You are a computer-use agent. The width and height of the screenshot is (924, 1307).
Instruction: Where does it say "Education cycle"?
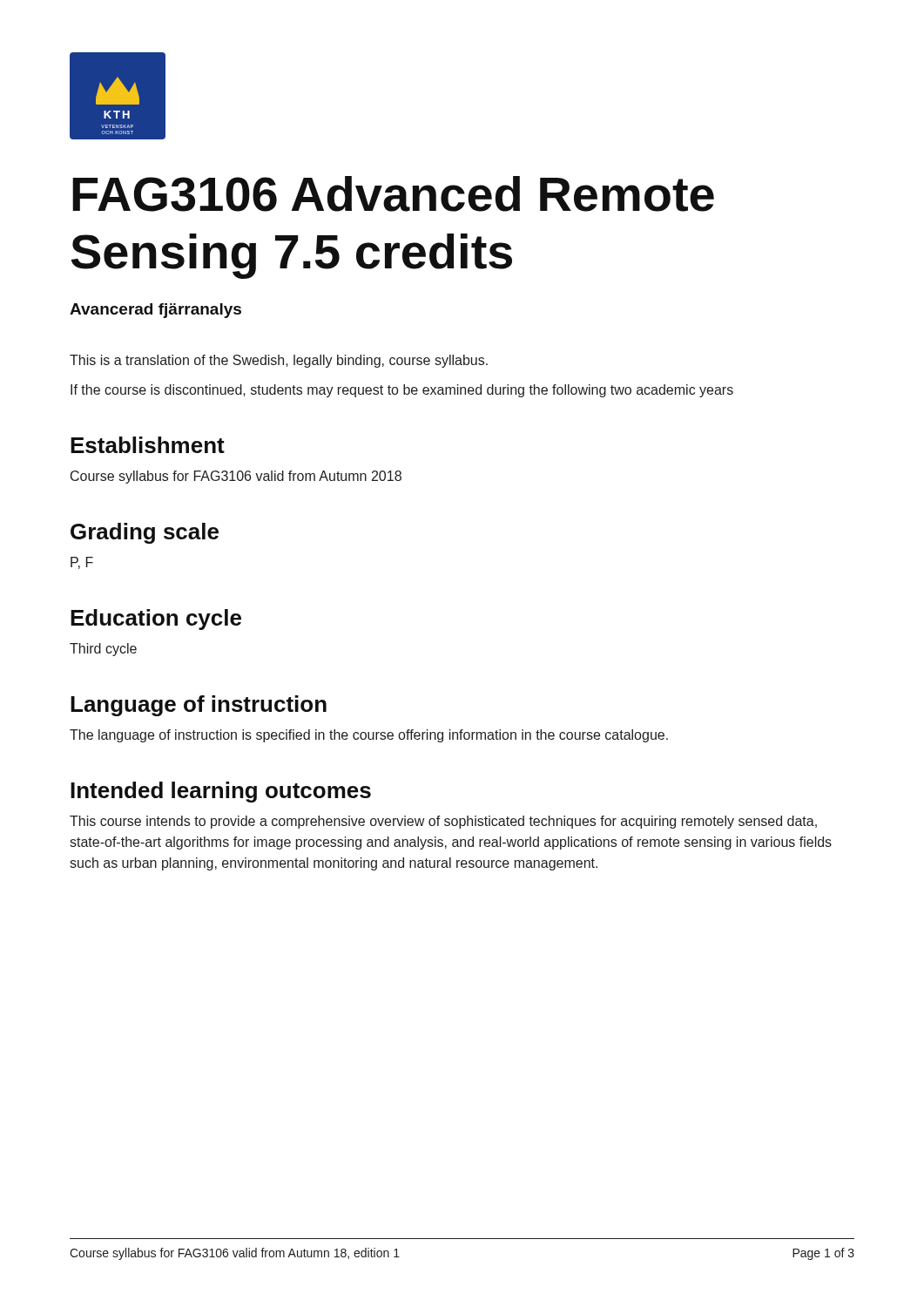click(x=156, y=620)
